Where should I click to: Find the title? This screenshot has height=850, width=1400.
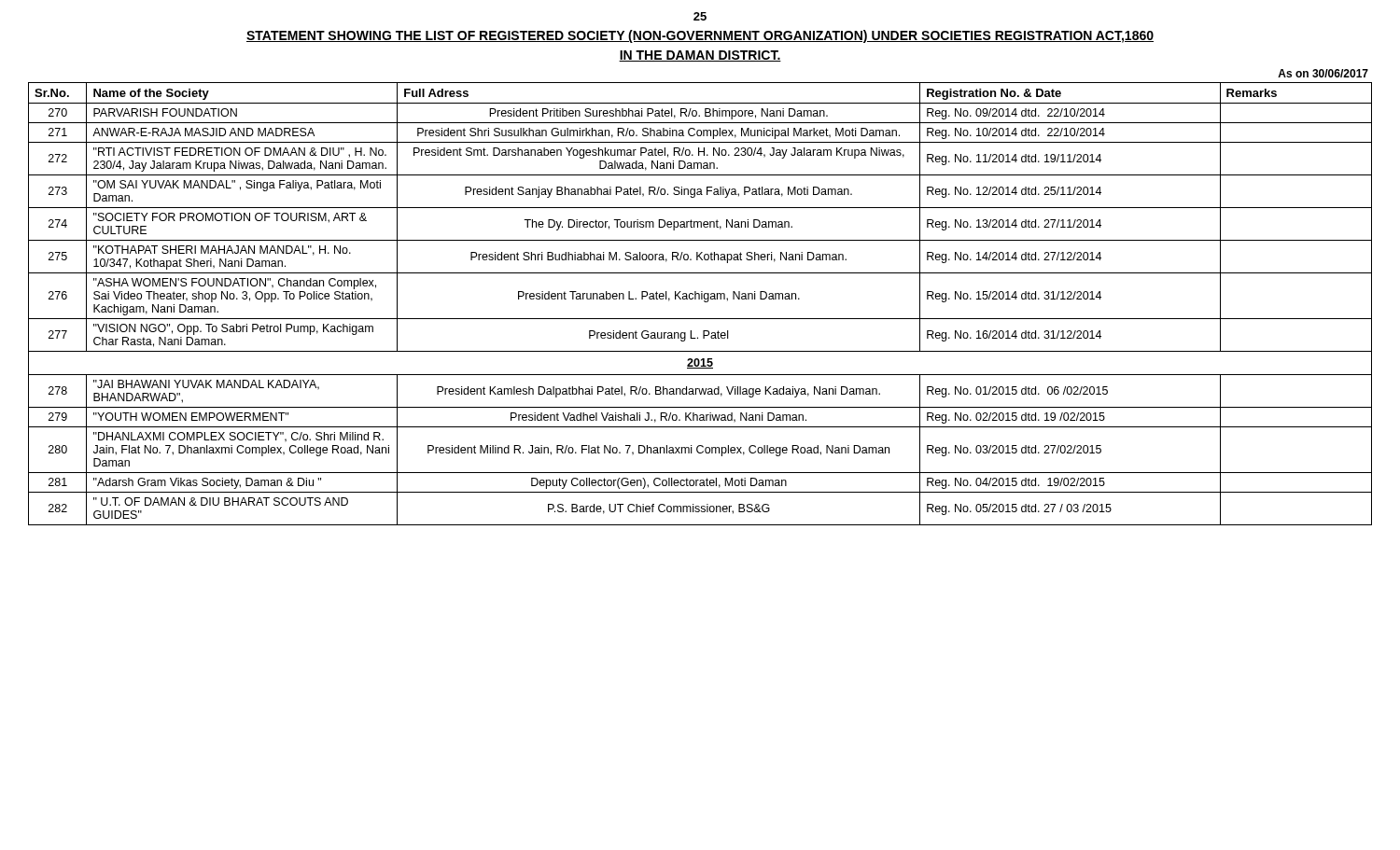700,45
